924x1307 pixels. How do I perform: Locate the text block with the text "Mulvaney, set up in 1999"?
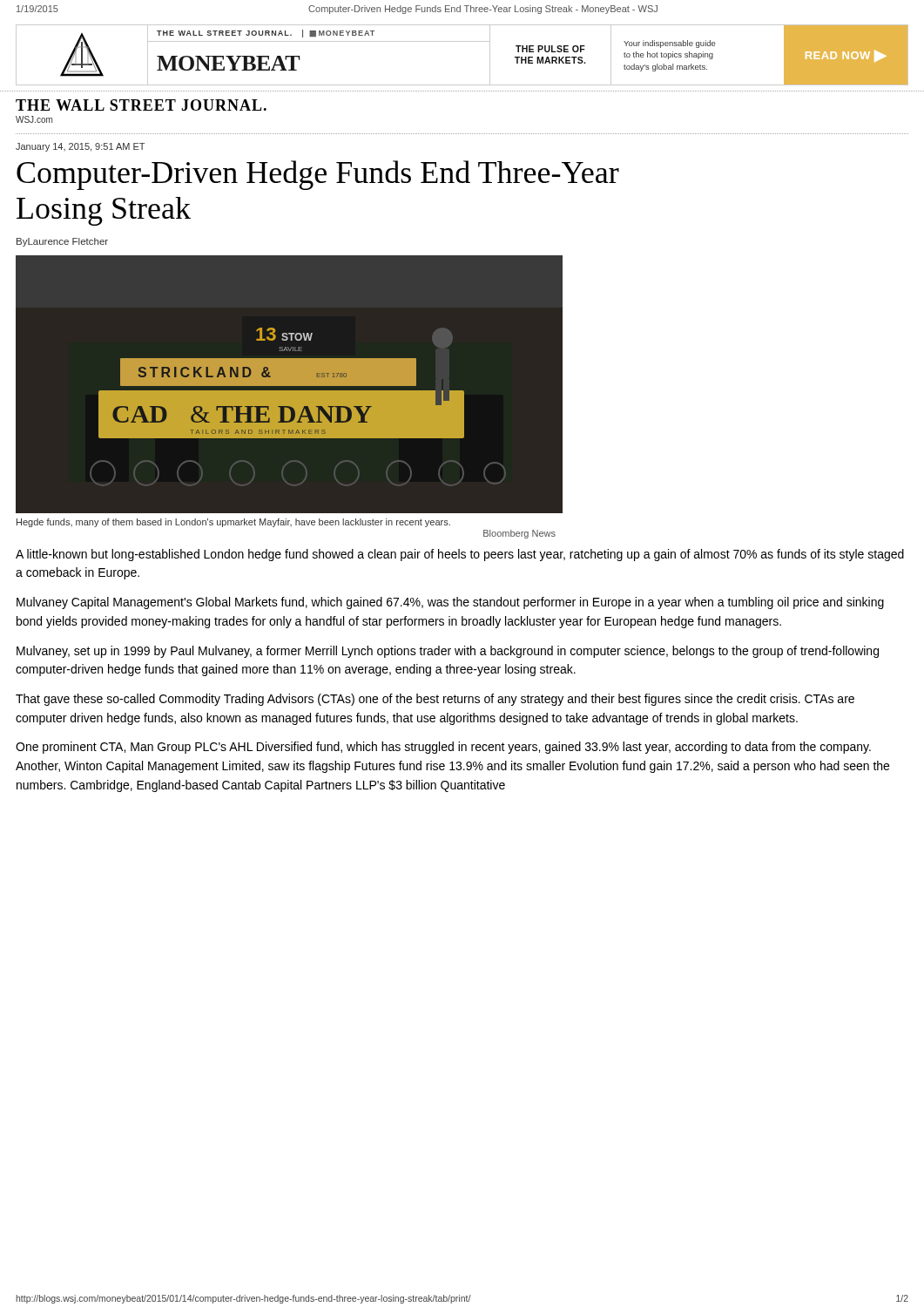tap(448, 660)
